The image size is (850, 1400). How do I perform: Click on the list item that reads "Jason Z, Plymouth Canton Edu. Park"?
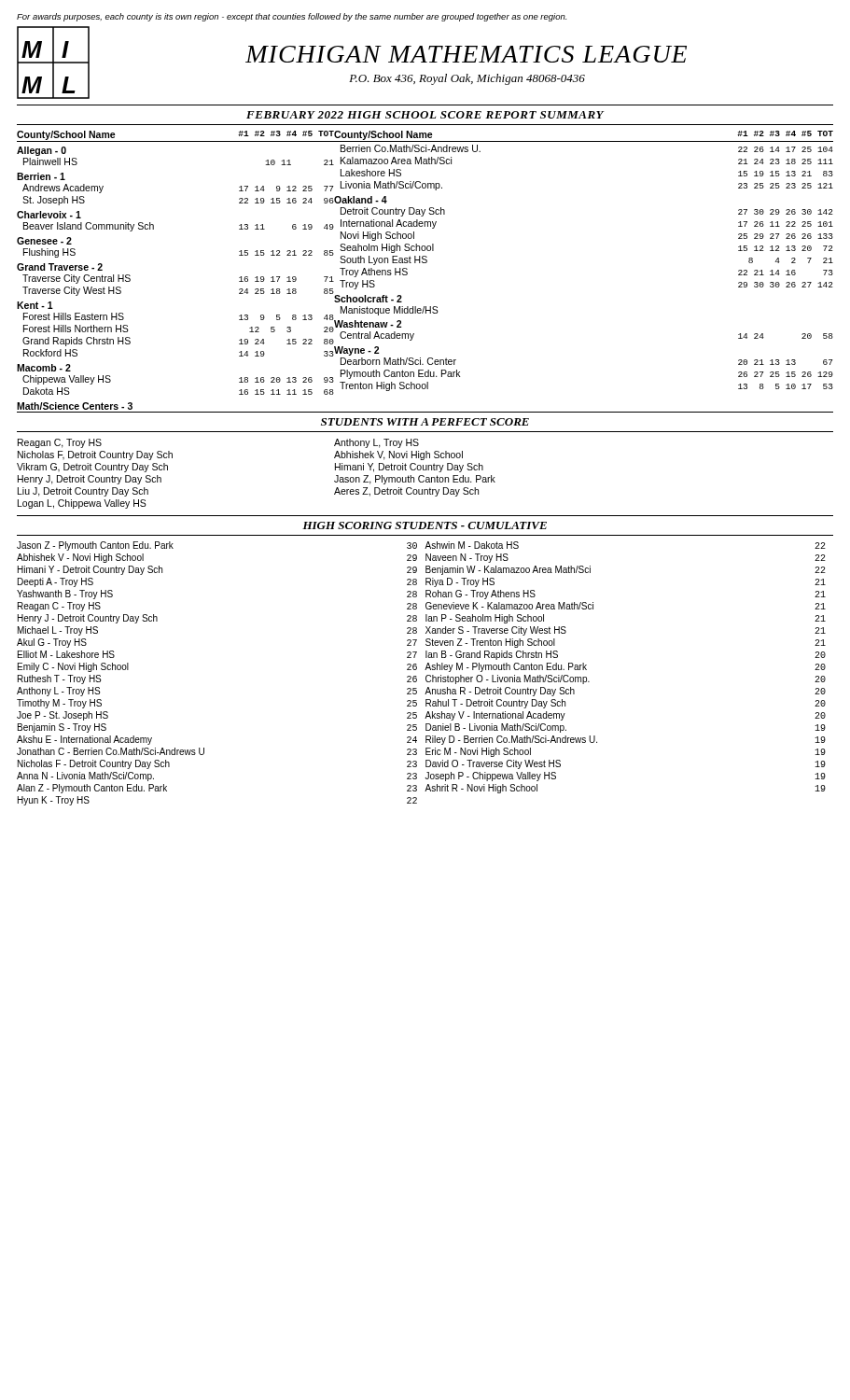[x=415, y=479]
